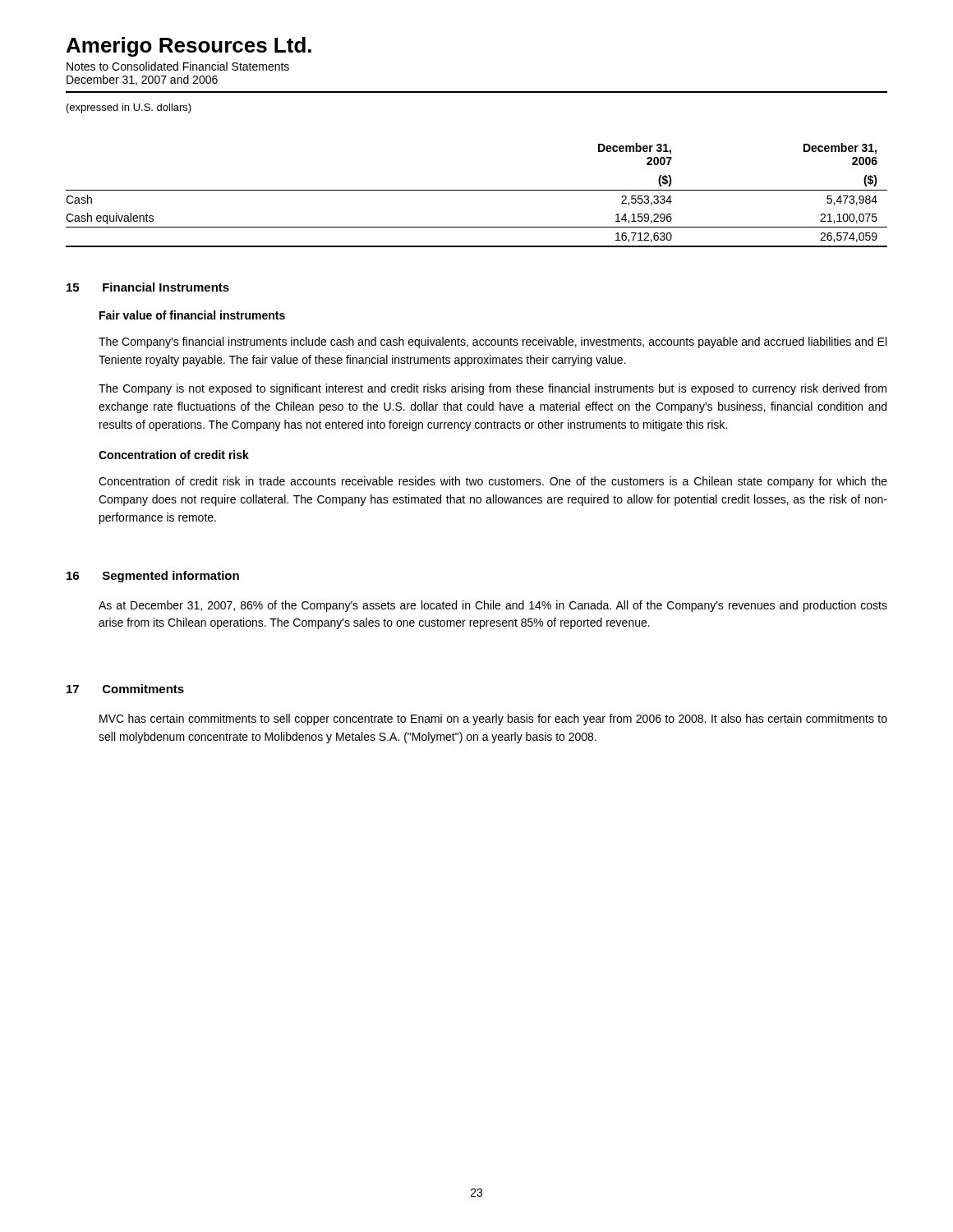Find the block on this page that starts "The Company's financial instruments"

pyautogui.click(x=493, y=351)
